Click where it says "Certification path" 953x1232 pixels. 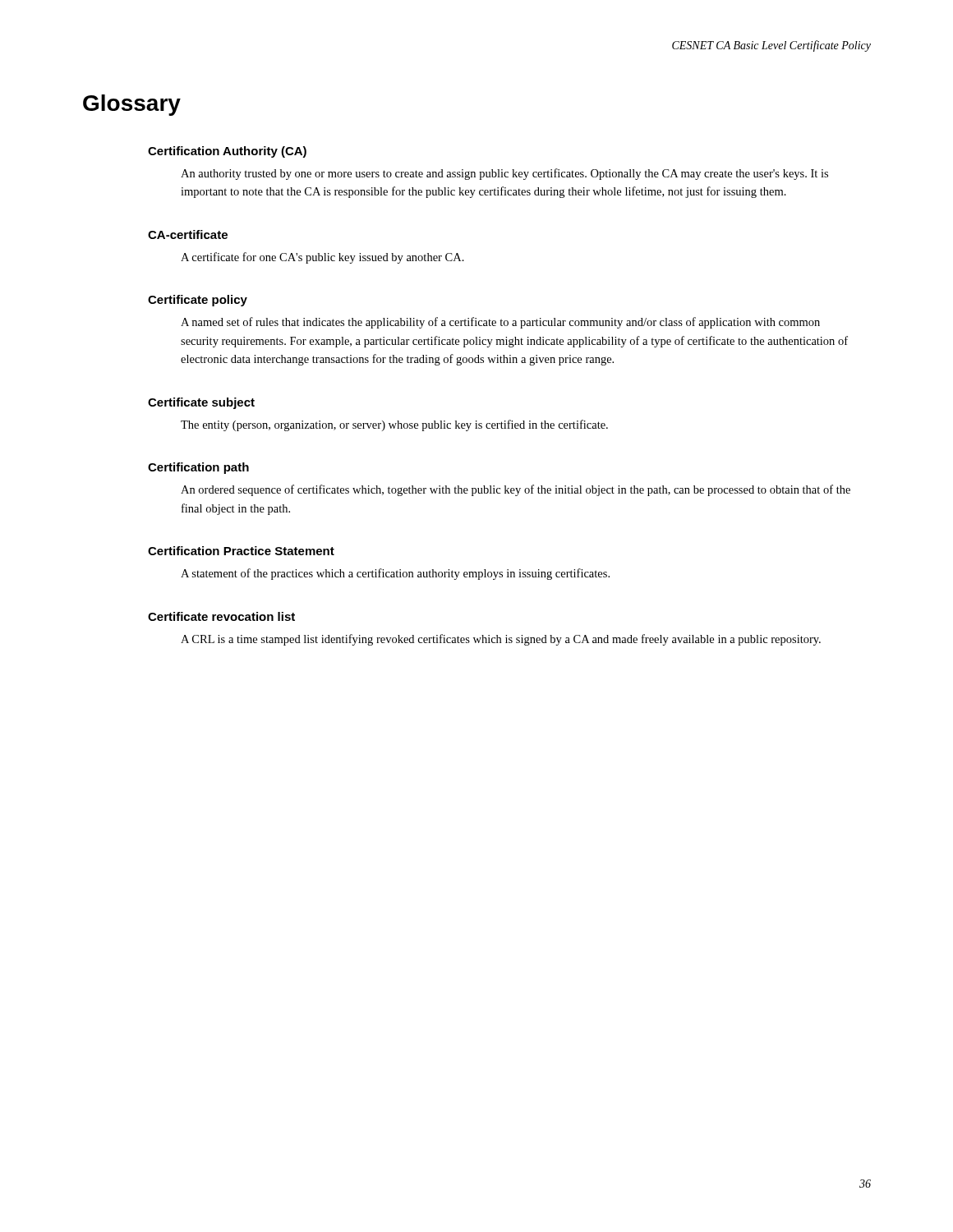coord(199,467)
